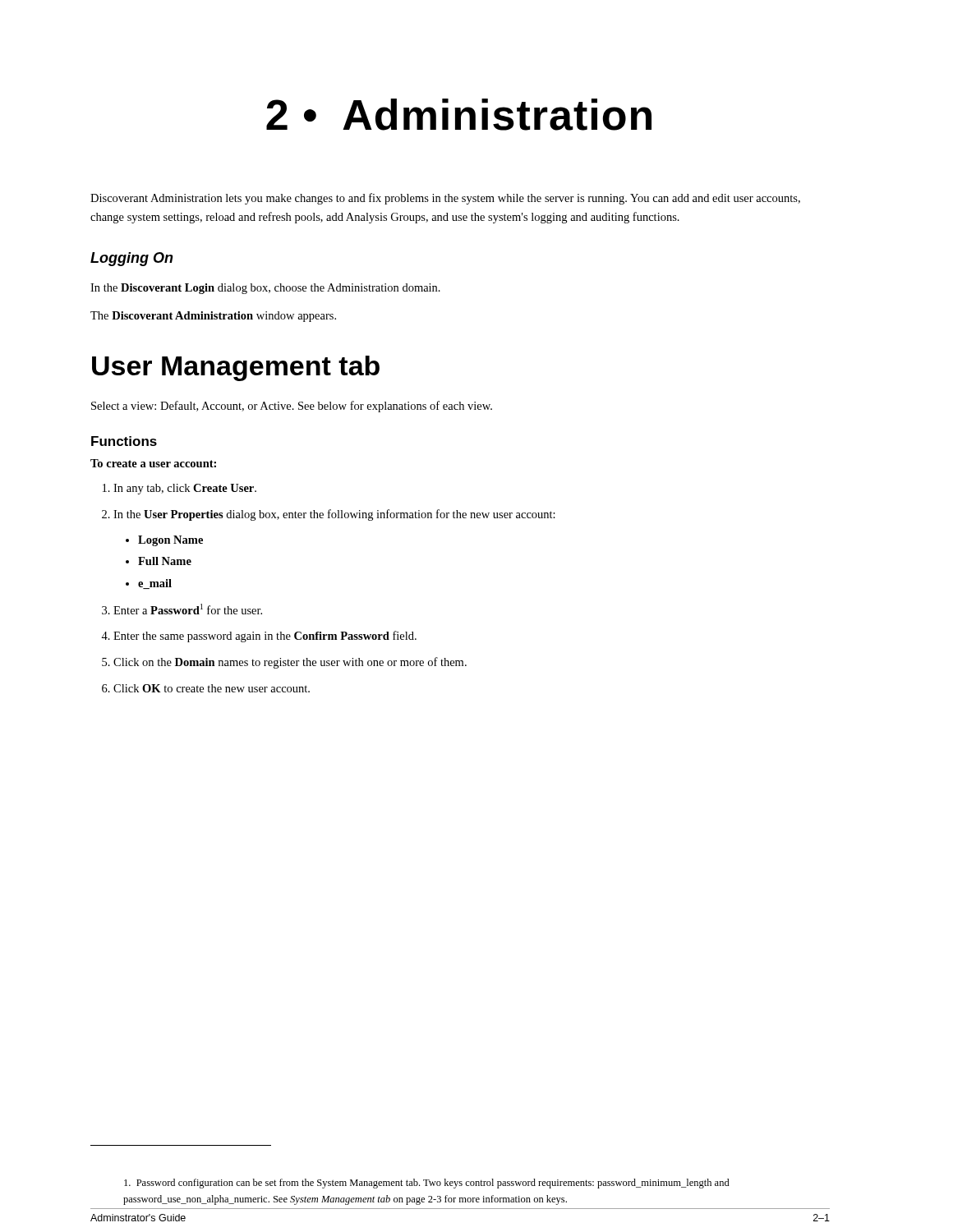Find the block starting "In the User Properties"
The width and height of the screenshot is (953, 1232).
(x=334, y=515)
